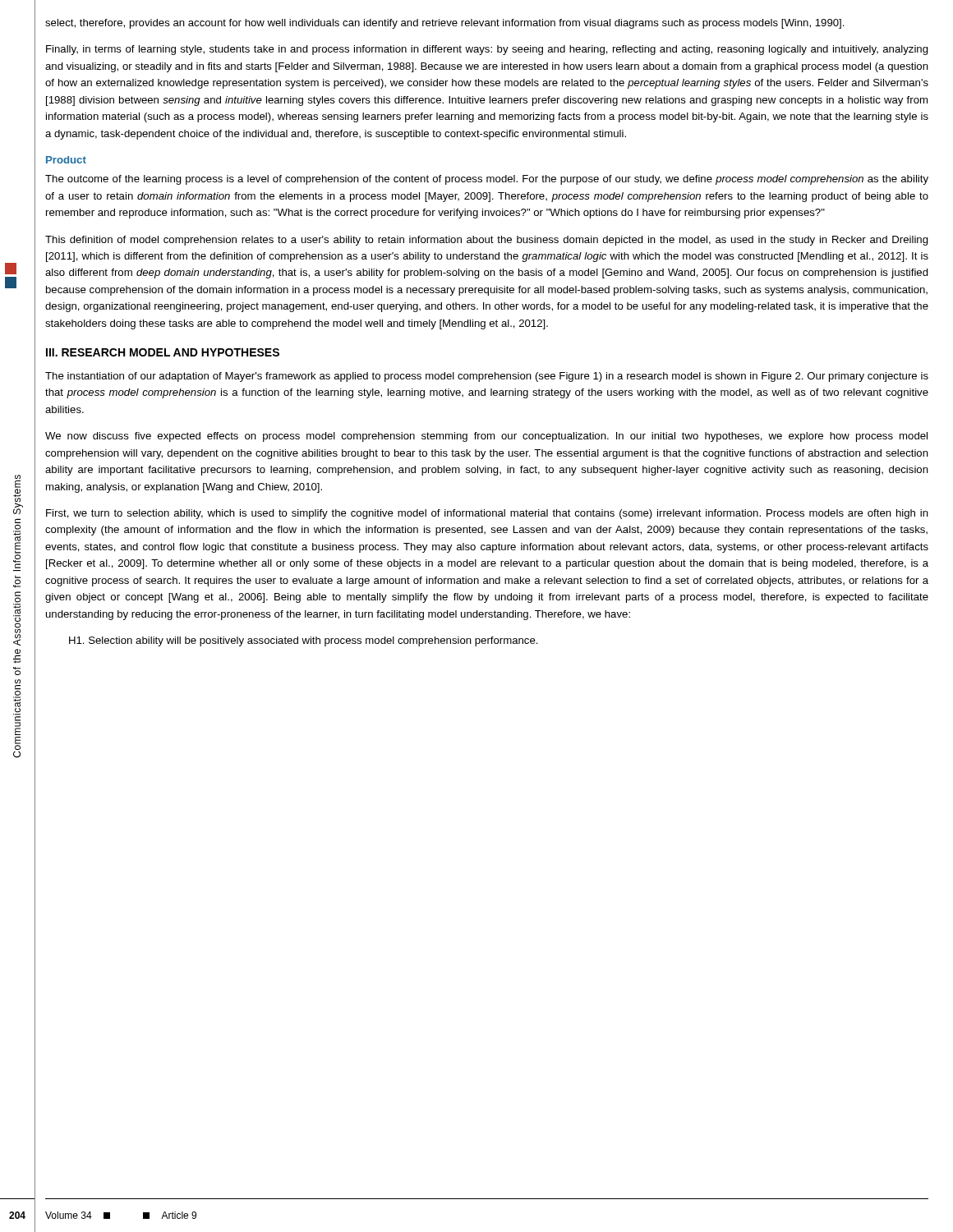This screenshot has width=953, height=1232.
Task: Find the text block with the text "select, therefore, provides an account for"
Action: [x=445, y=23]
